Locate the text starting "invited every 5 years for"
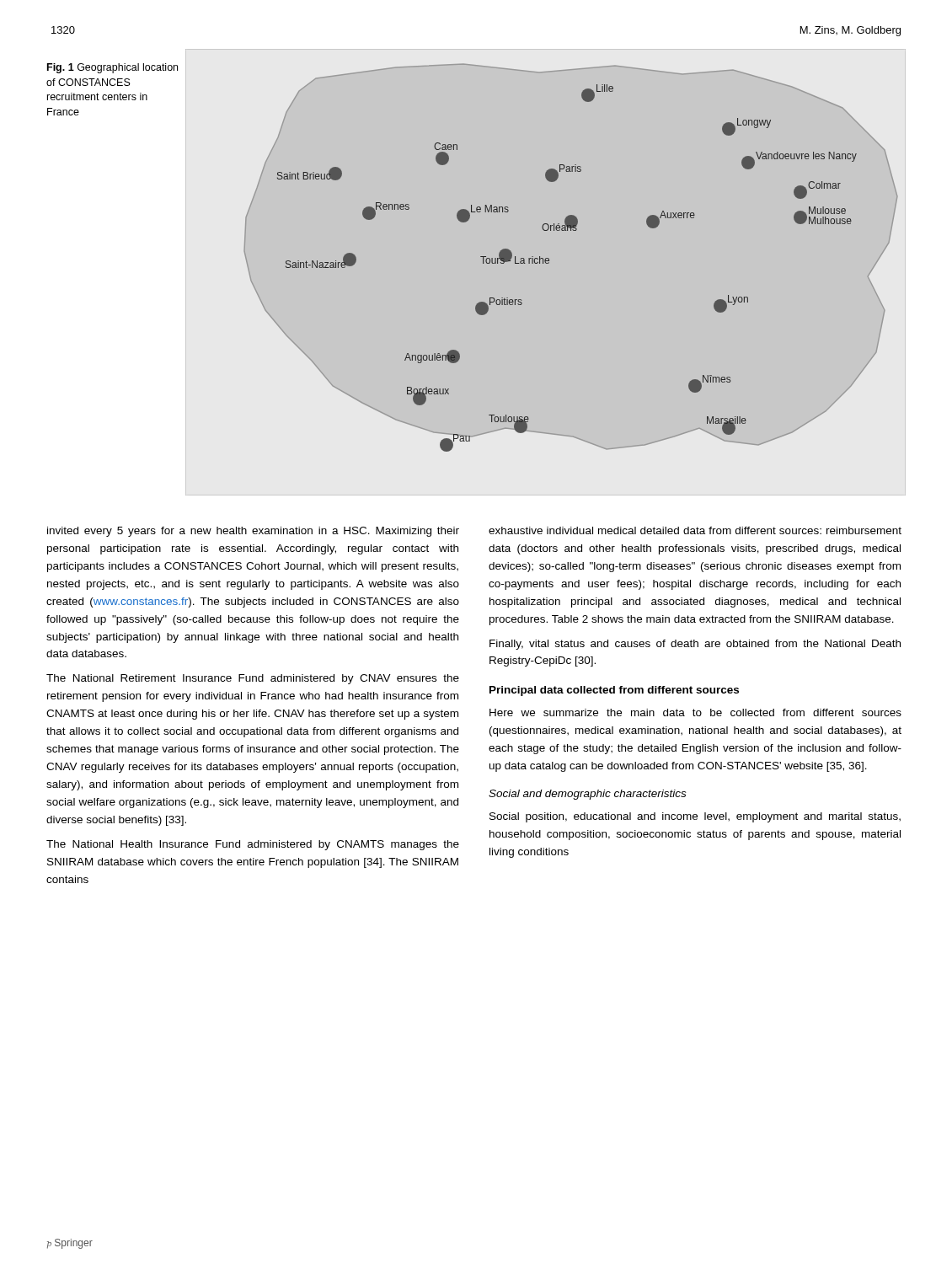The image size is (952, 1264). (253, 593)
